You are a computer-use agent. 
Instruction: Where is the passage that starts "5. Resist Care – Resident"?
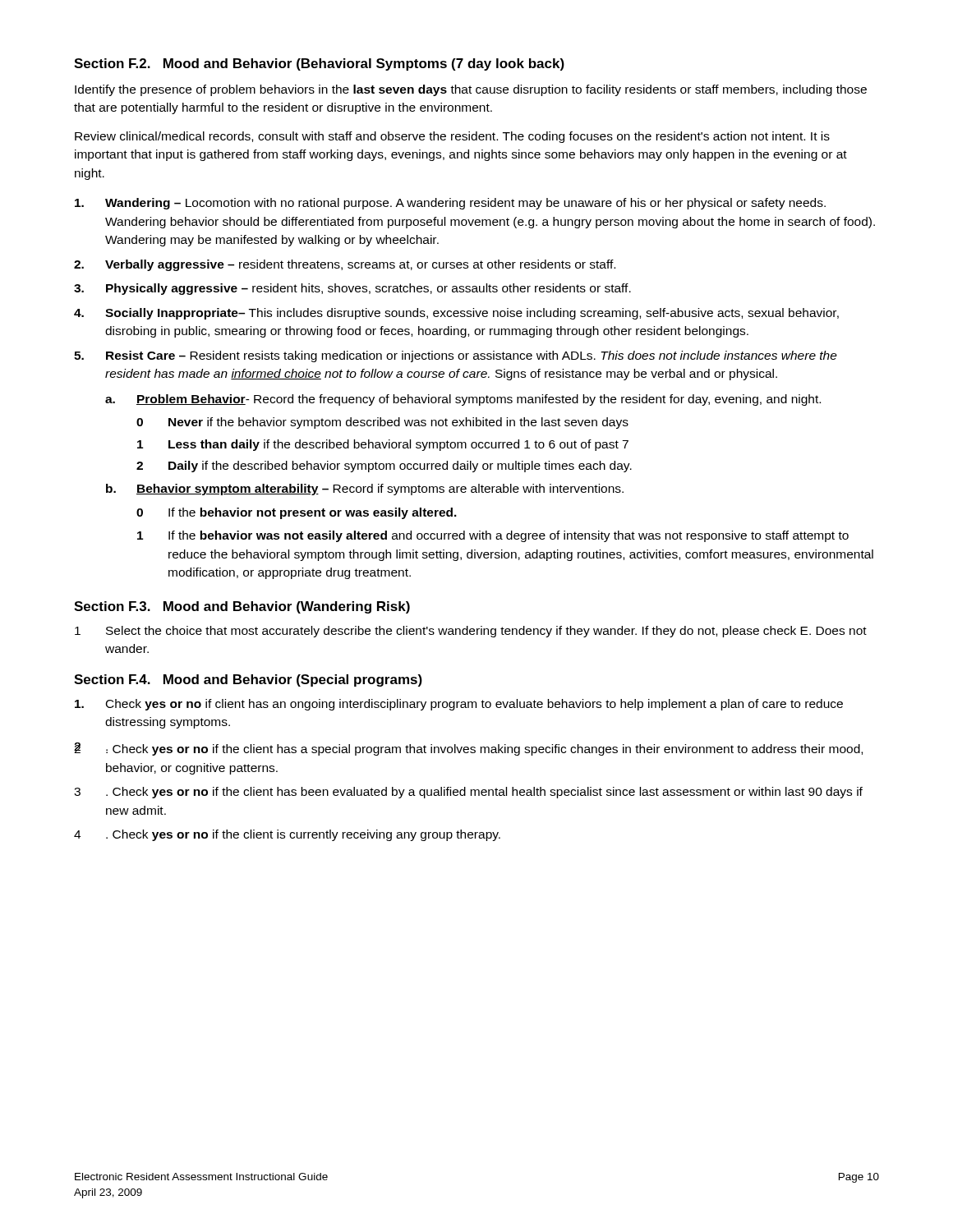(476, 464)
